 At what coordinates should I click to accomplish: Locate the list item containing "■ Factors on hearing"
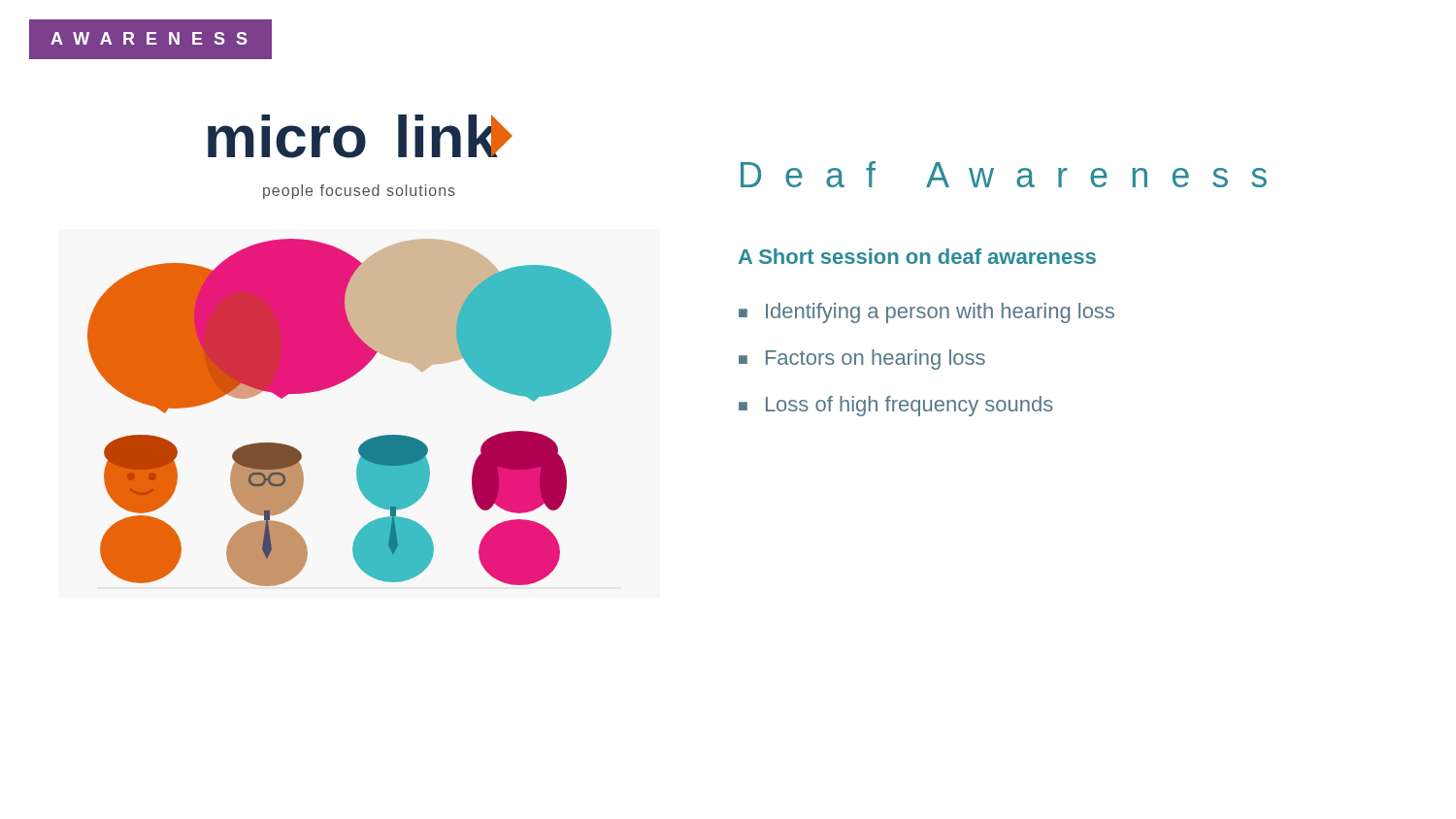point(862,358)
